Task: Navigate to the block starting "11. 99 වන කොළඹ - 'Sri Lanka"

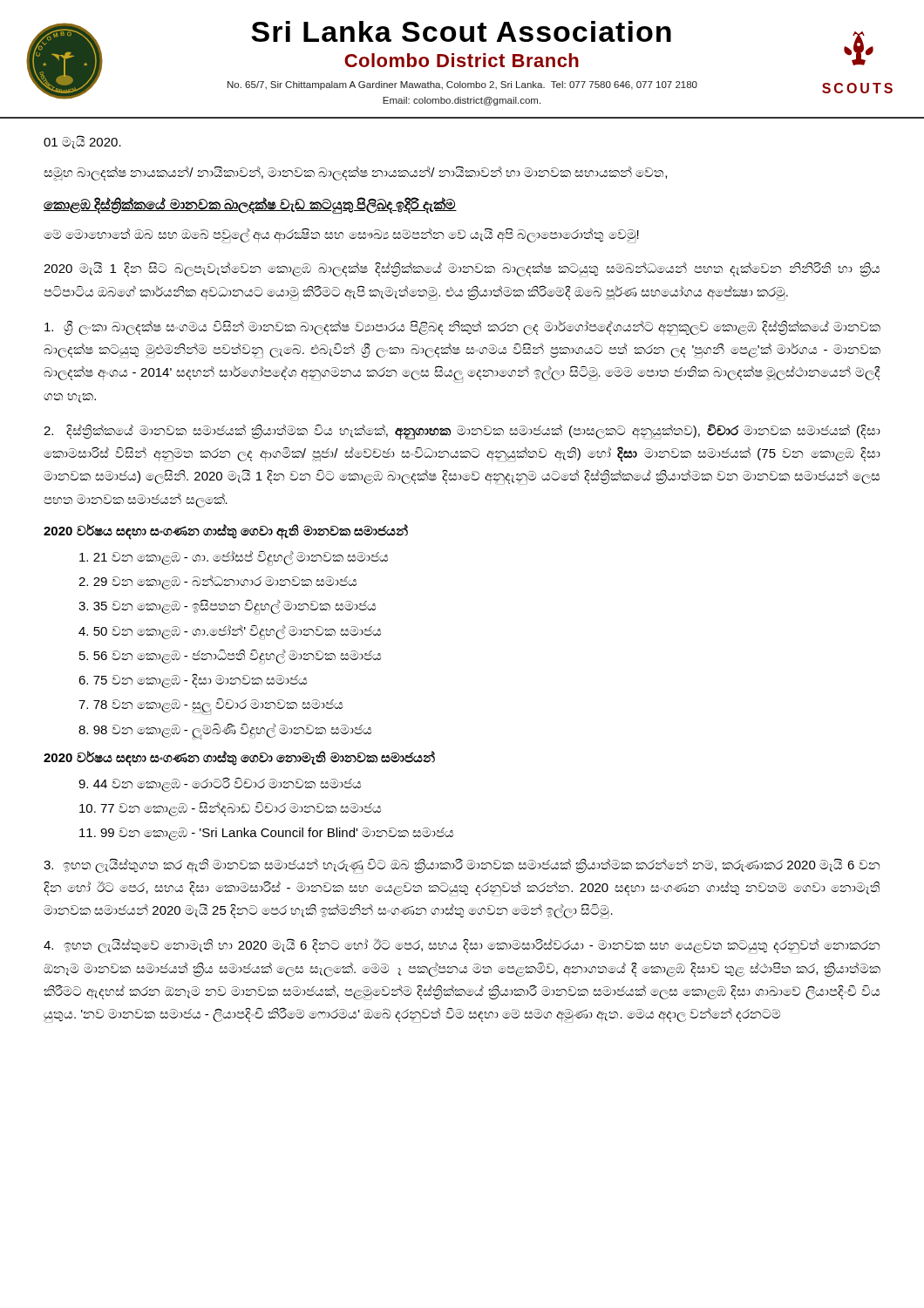Action: click(266, 833)
